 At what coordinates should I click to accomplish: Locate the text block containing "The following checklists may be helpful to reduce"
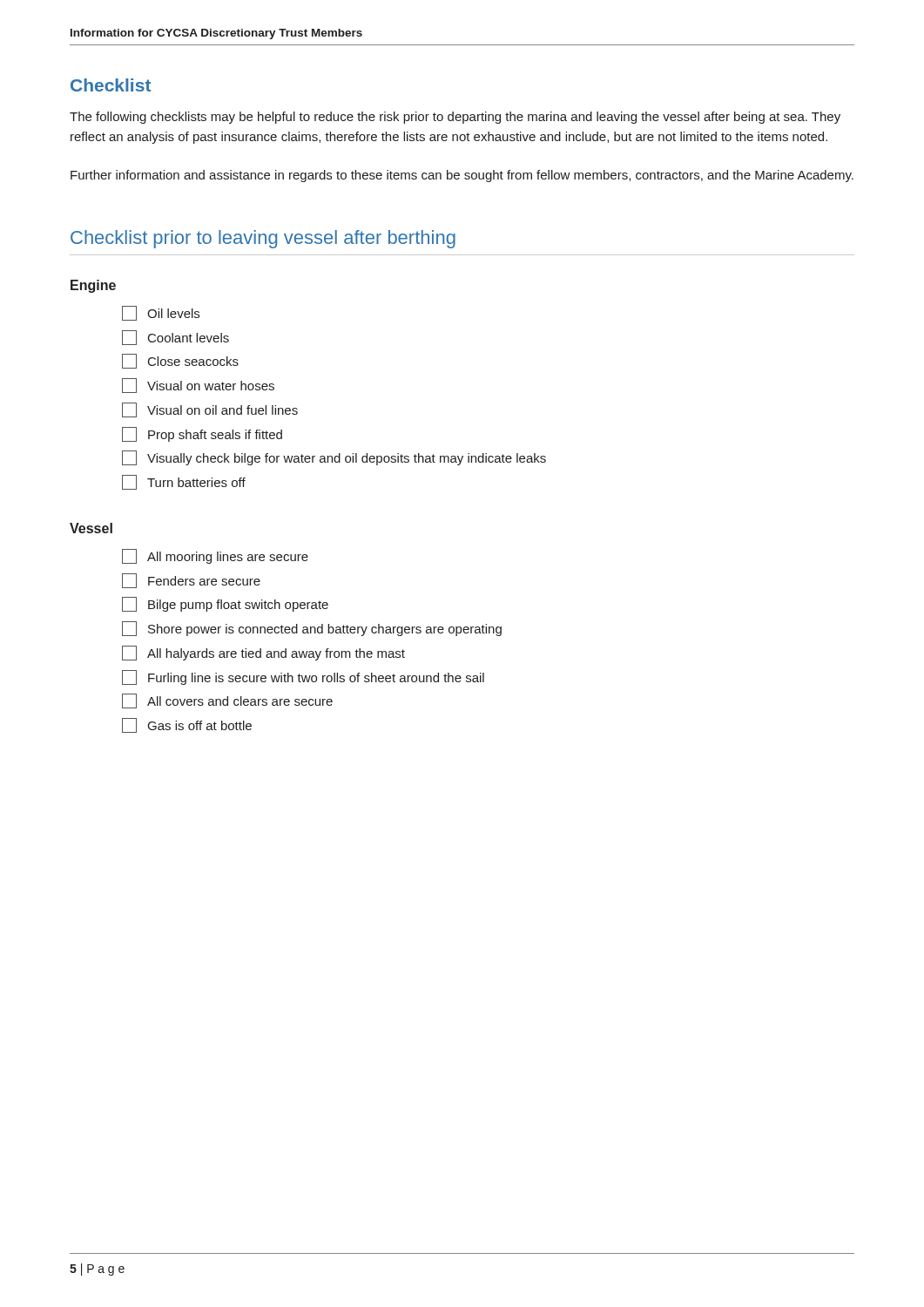tap(455, 126)
